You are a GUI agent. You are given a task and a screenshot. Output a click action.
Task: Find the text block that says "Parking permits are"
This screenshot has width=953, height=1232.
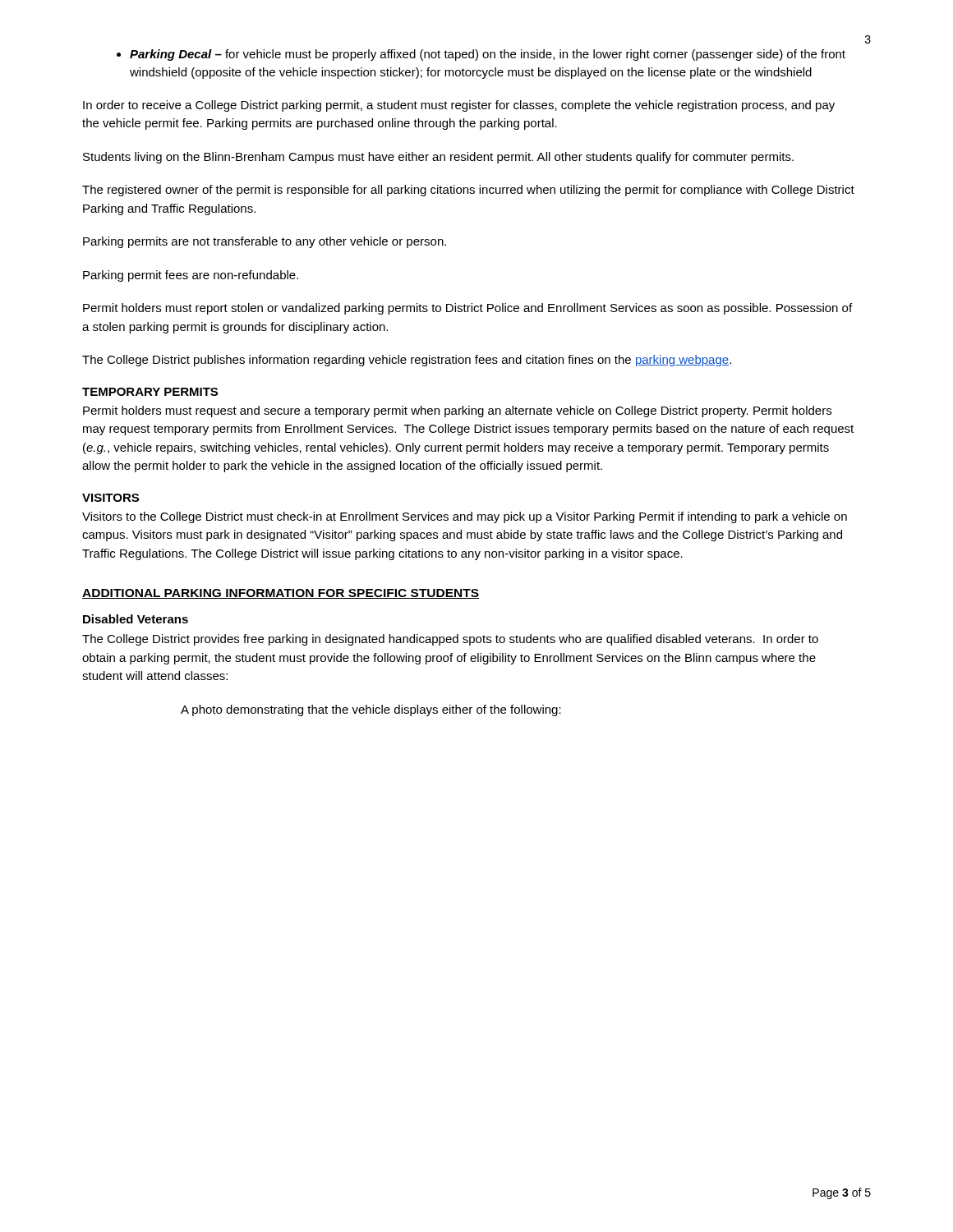pyautogui.click(x=265, y=241)
